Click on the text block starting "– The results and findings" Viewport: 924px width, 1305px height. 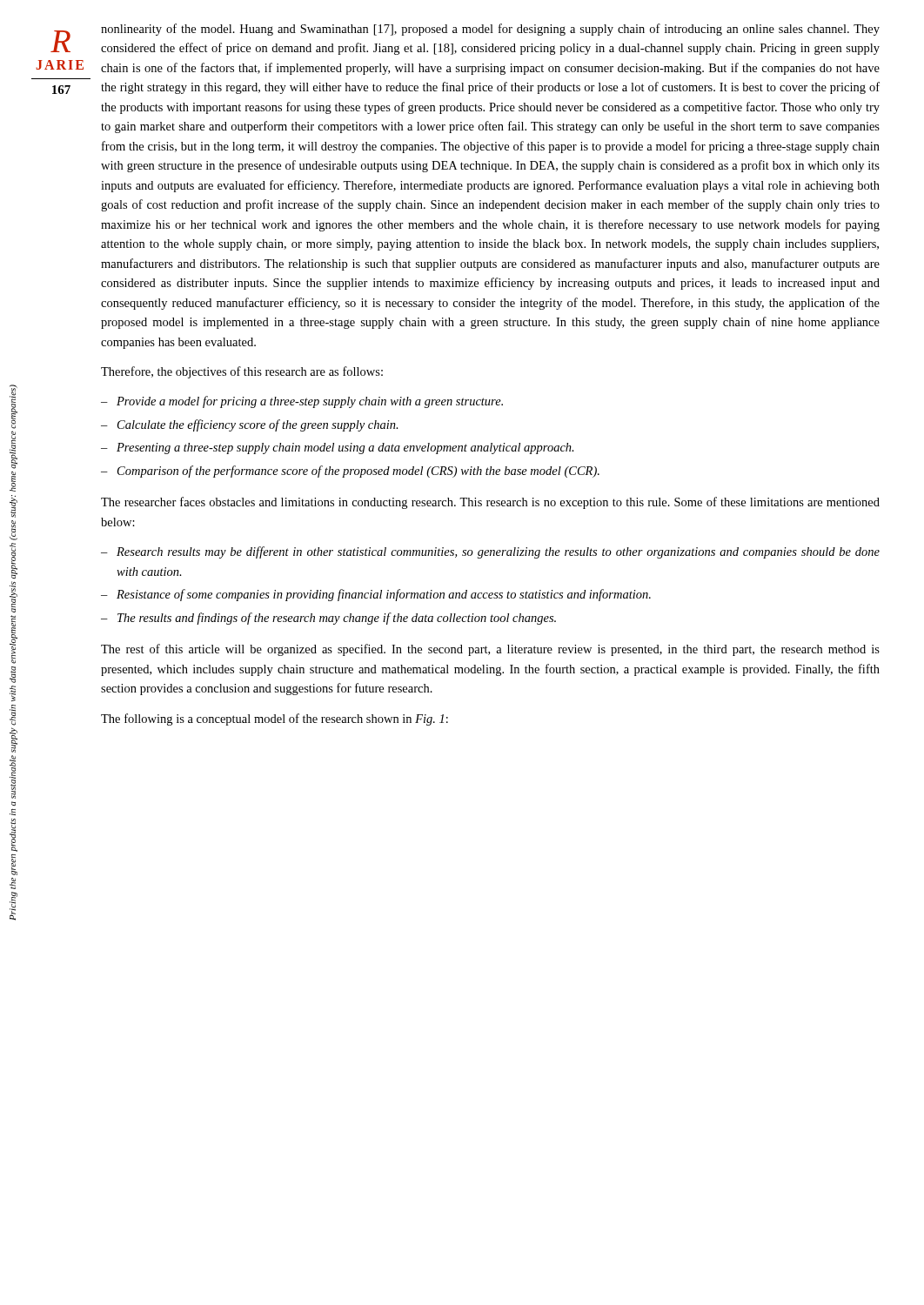tap(490, 618)
